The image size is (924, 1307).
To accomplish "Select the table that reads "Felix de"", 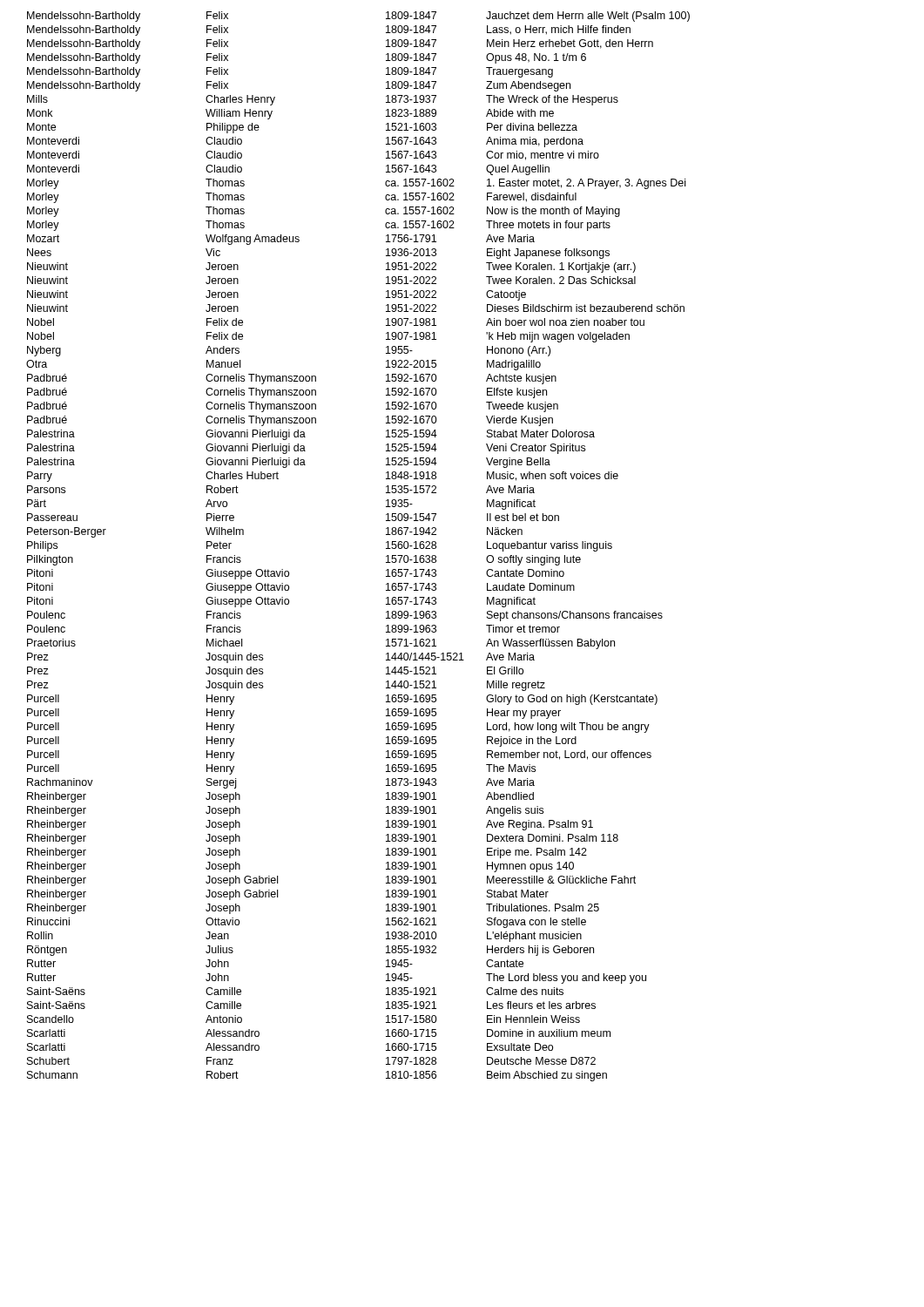I will (x=462, y=545).
